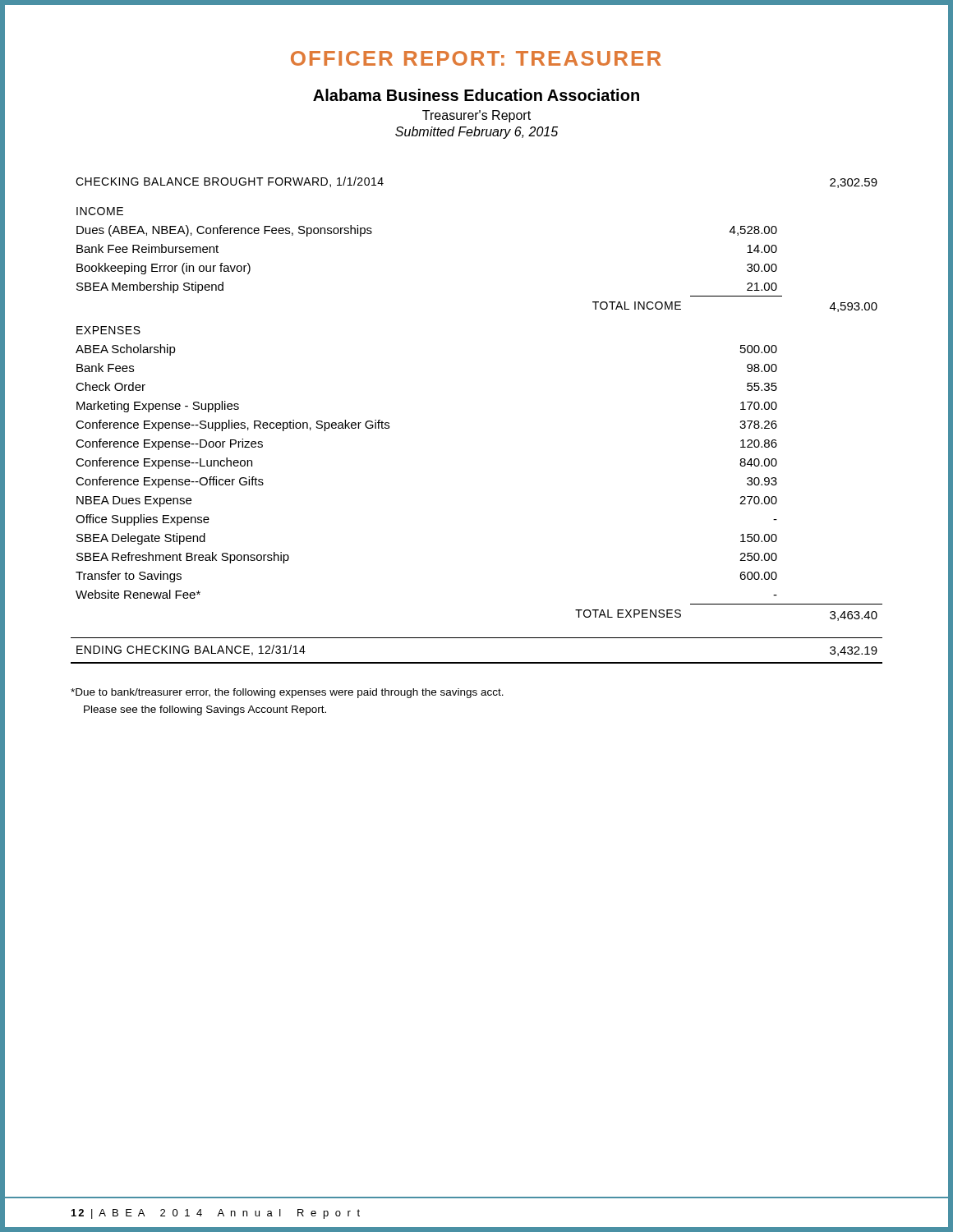
Task: Locate the text "OFFICER REPORT: TREASURER"
Action: [476, 58]
